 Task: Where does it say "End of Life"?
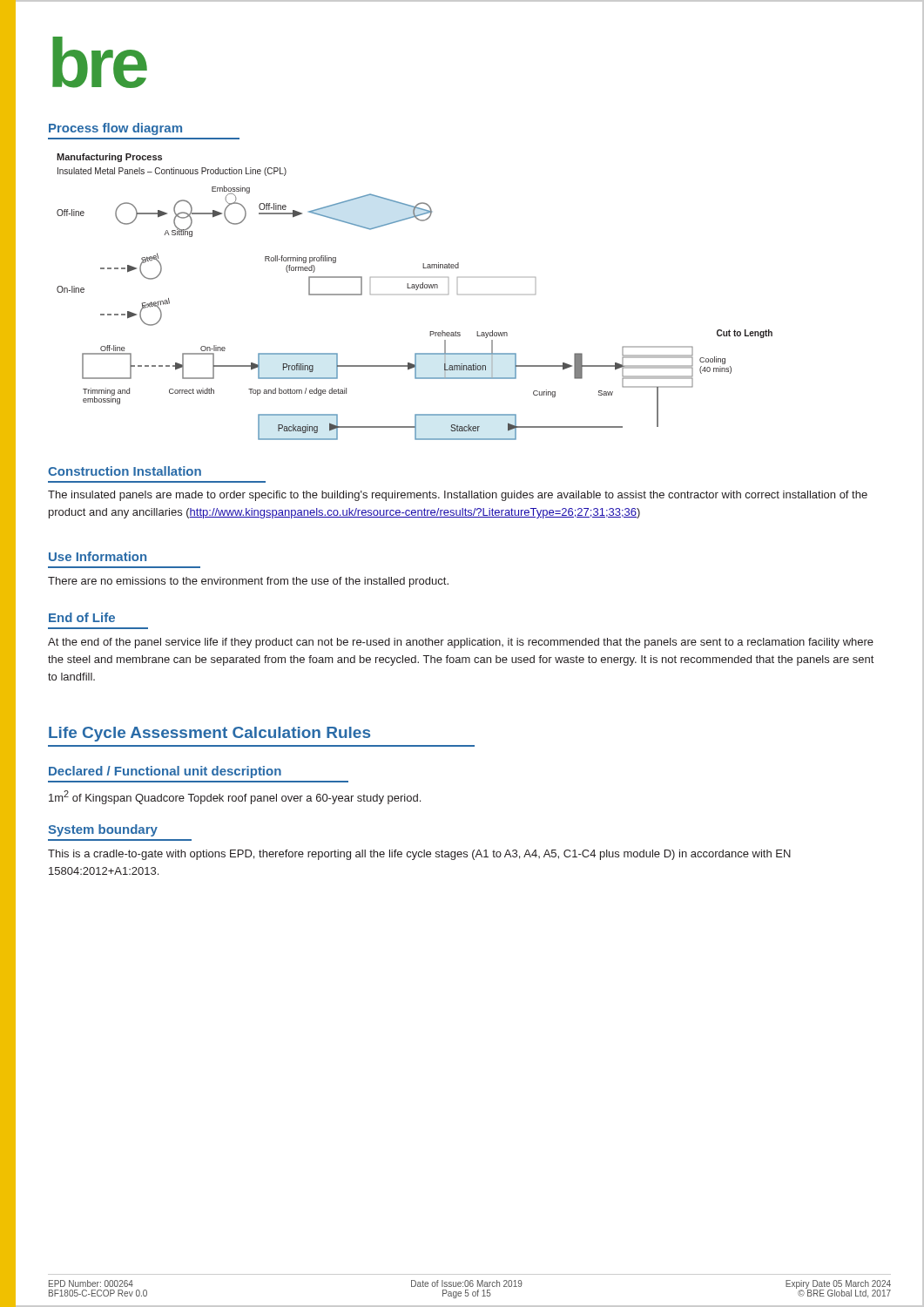[82, 617]
